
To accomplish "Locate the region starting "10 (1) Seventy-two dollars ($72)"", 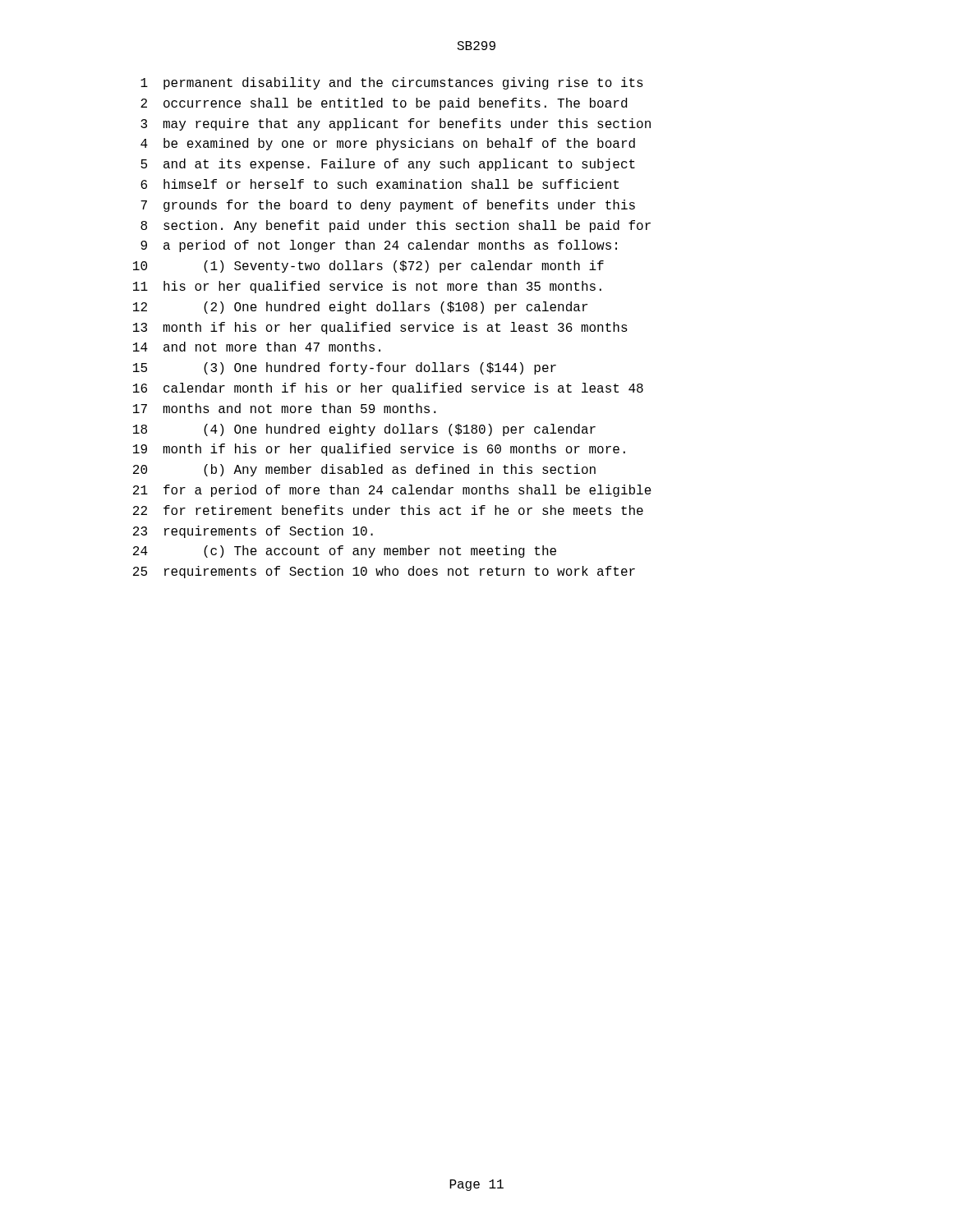I will [x=493, y=278].
